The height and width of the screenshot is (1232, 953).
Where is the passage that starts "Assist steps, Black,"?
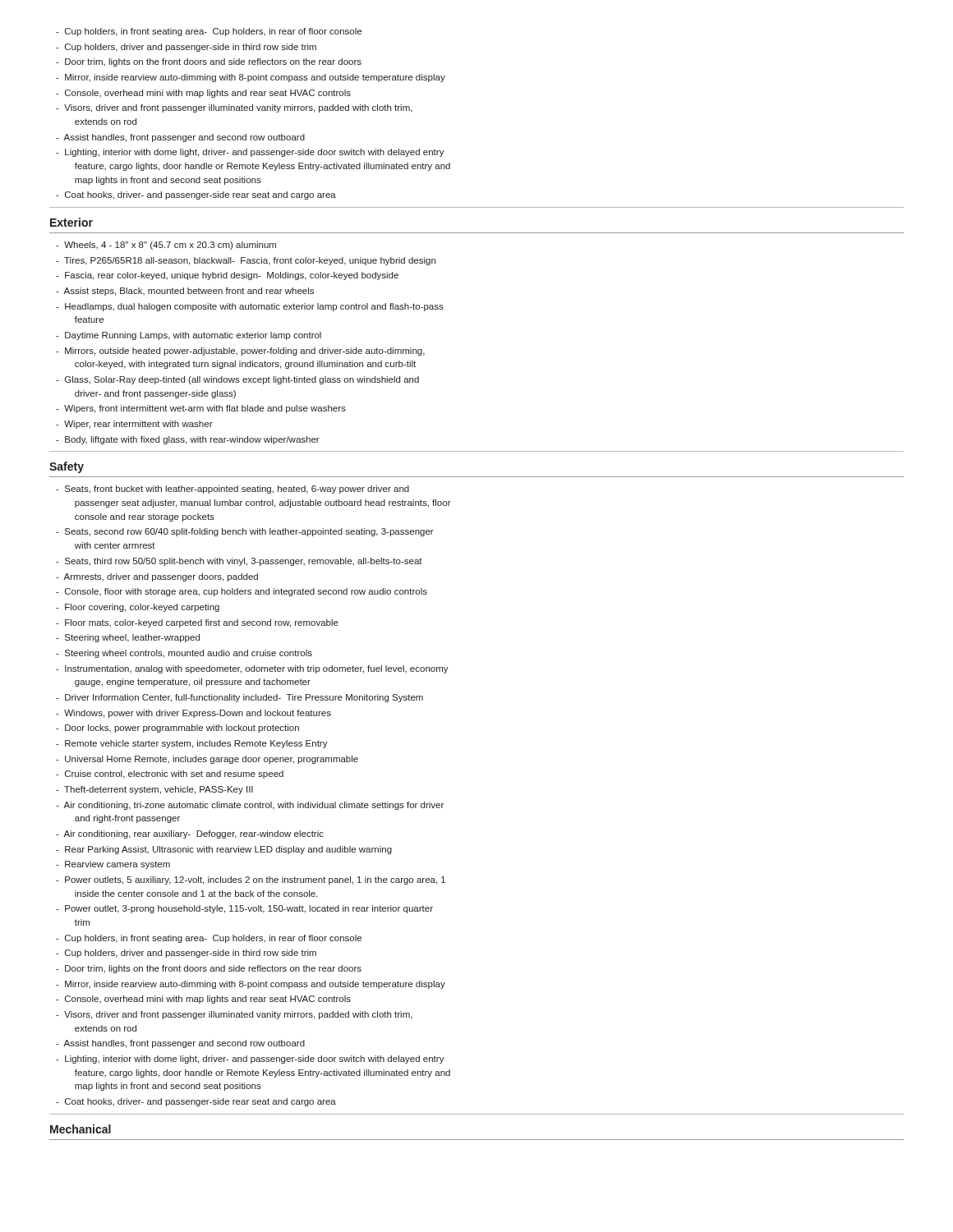pyautogui.click(x=189, y=291)
